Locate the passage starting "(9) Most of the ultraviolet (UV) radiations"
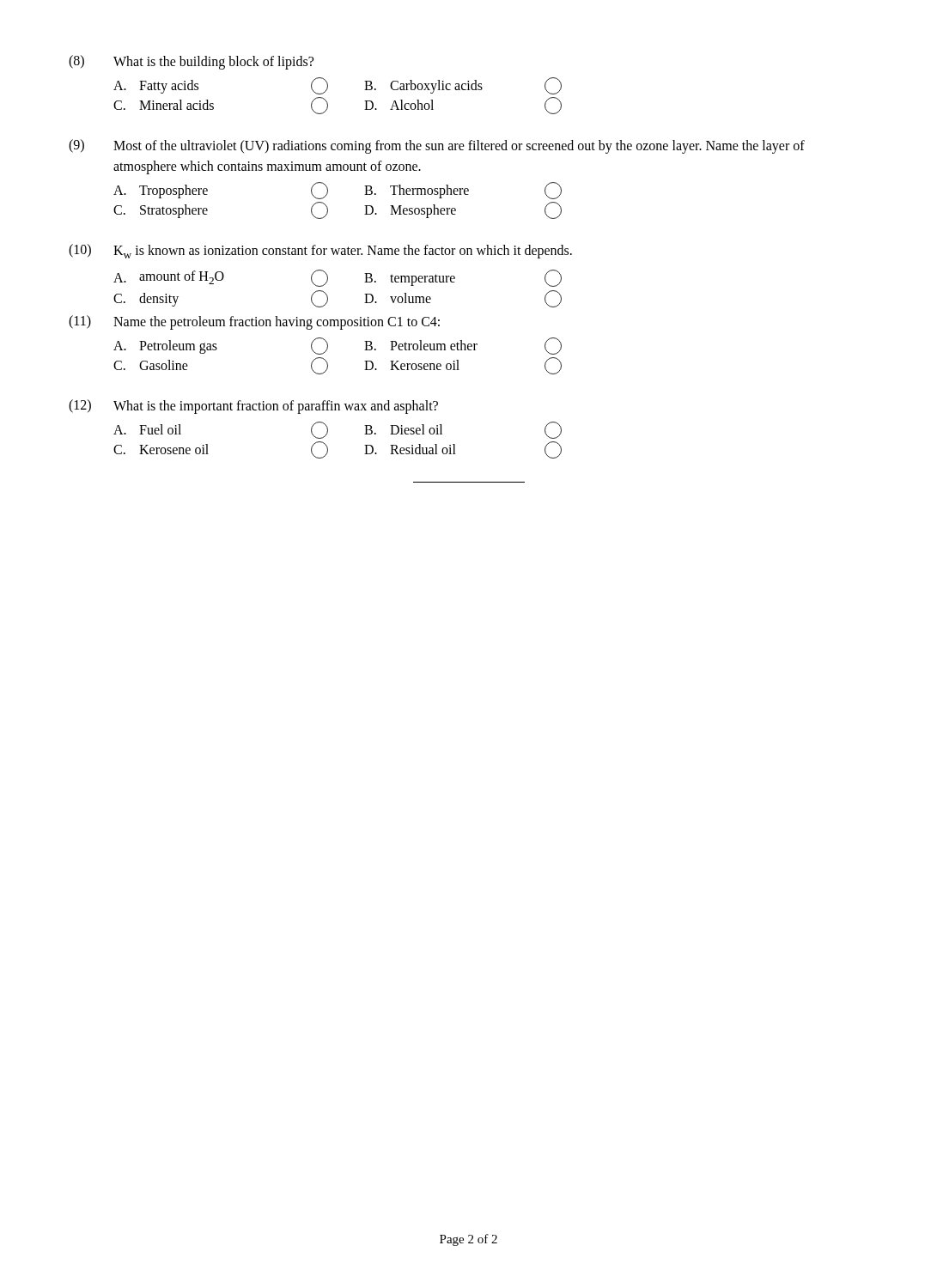937x1288 pixels. 468,179
